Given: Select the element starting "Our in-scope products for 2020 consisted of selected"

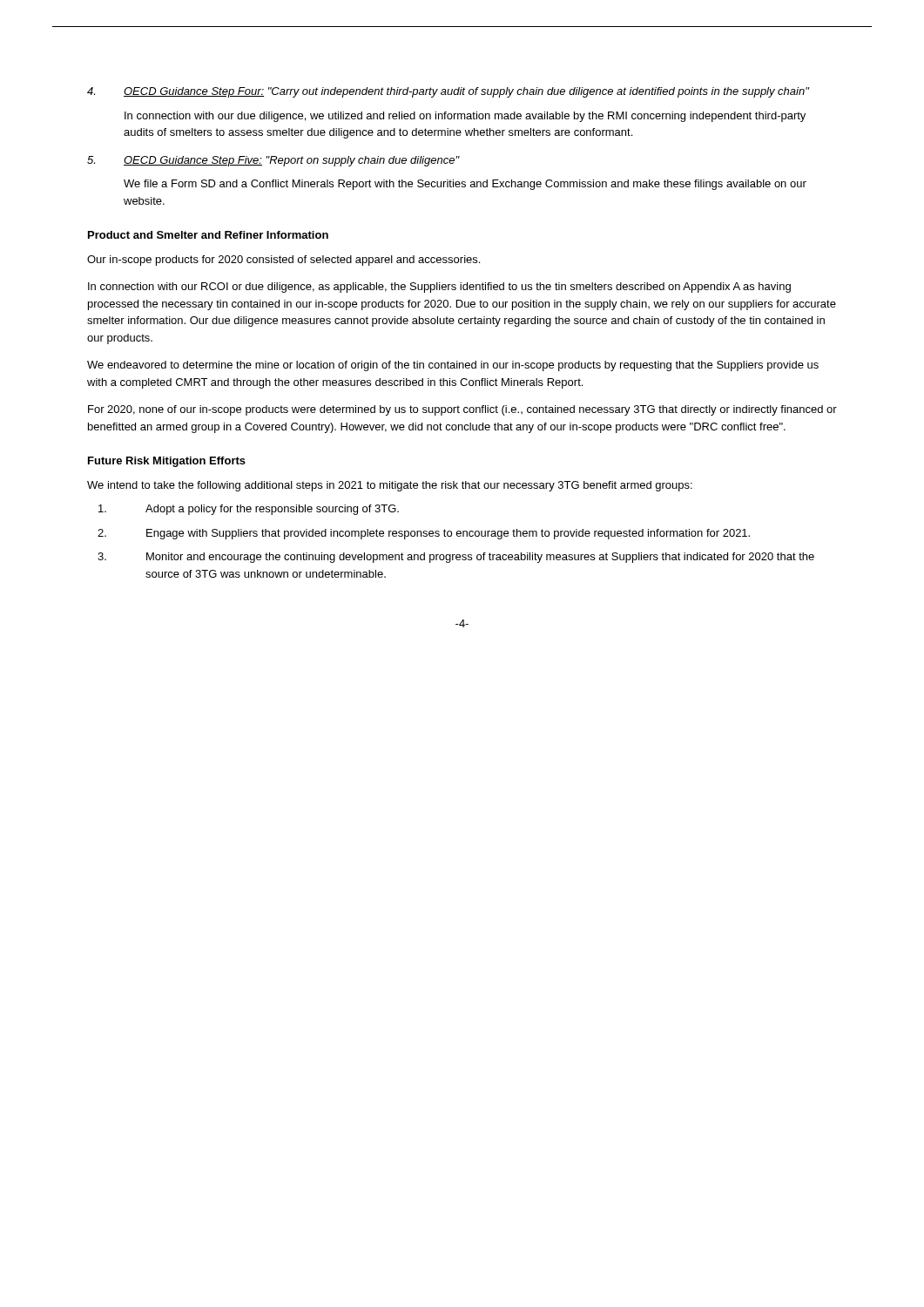Looking at the screenshot, I should click(284, 259).
